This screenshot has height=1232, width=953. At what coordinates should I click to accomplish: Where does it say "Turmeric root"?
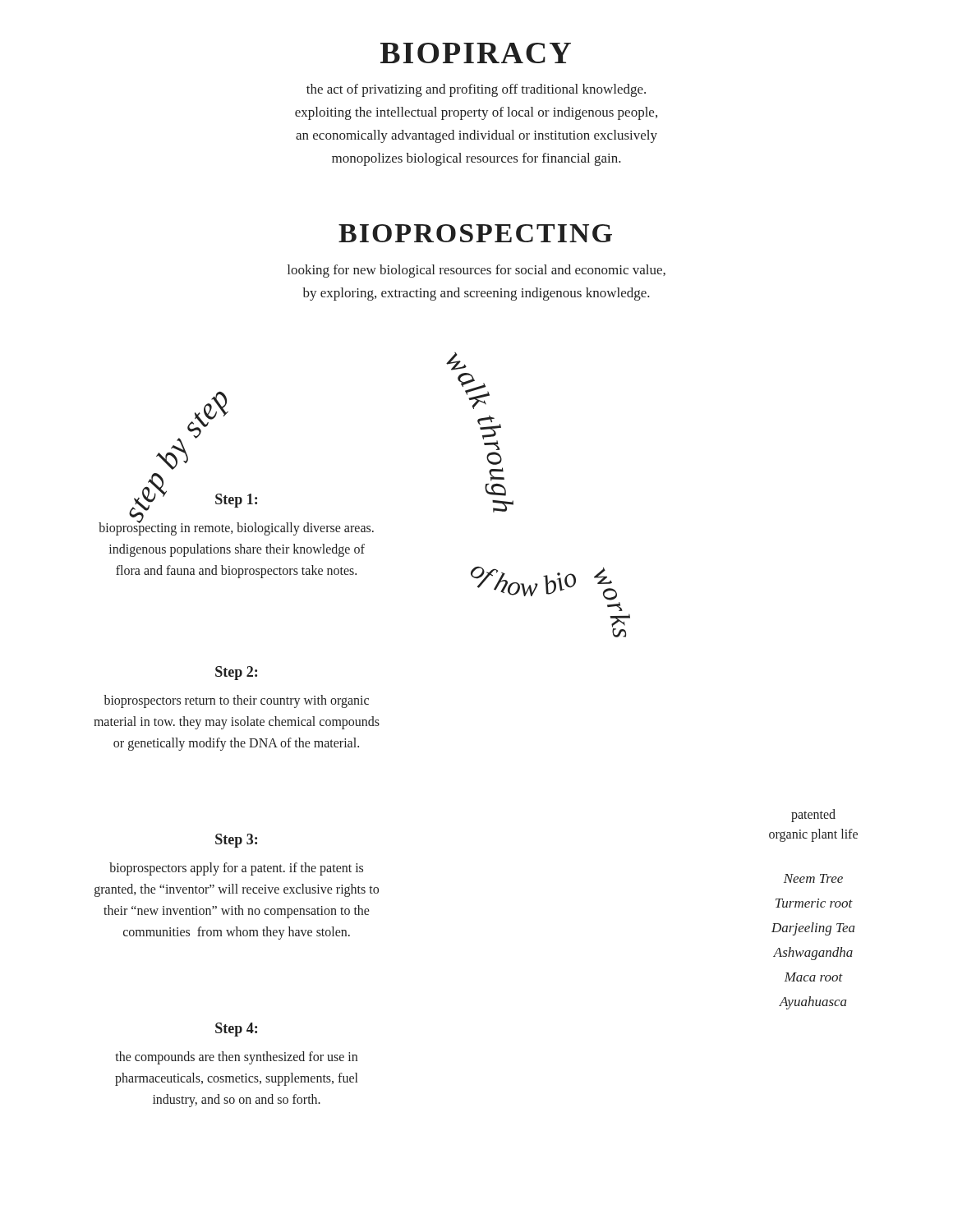(x=813, y=903)
